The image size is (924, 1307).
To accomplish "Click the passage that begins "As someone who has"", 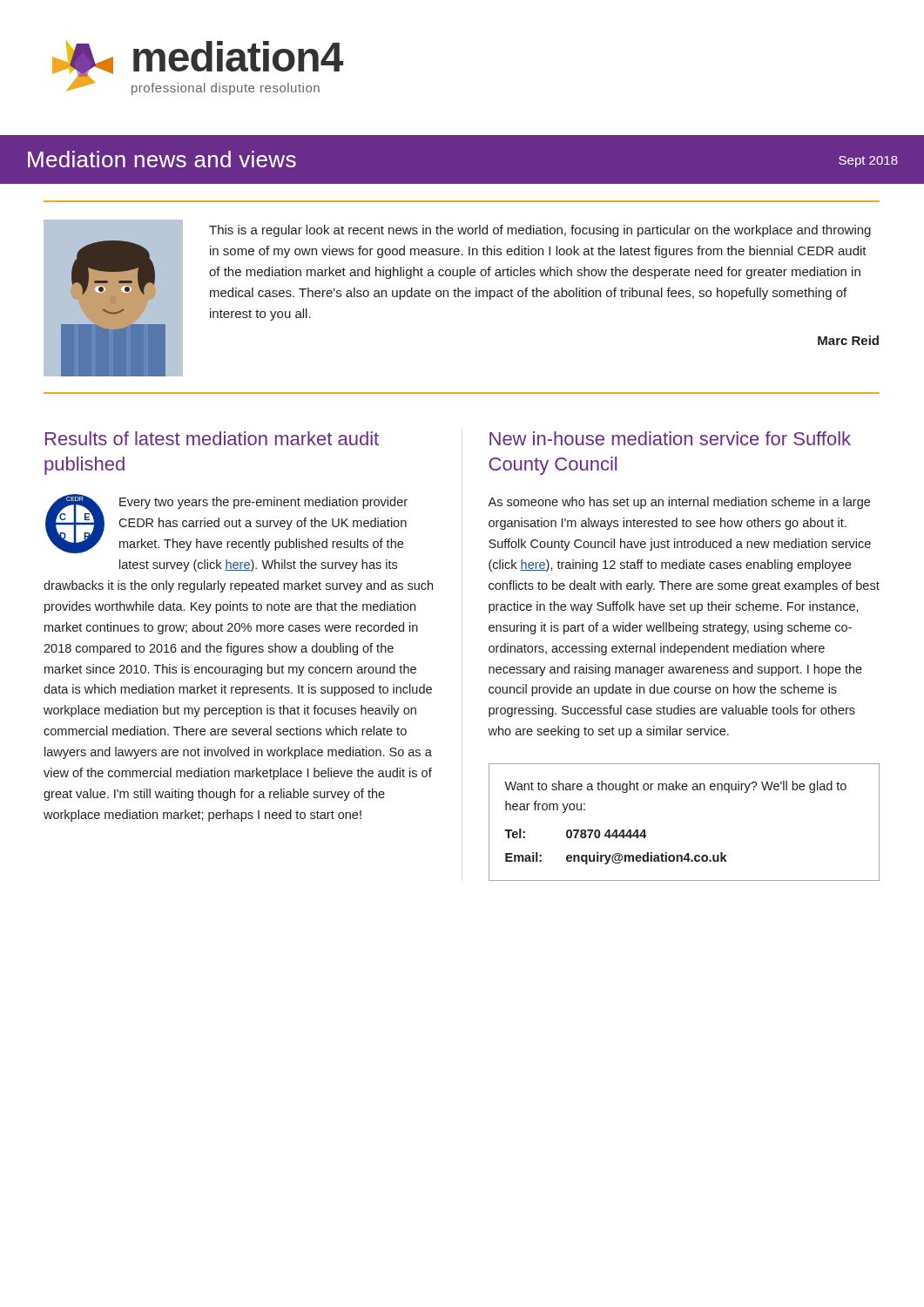I will pyautogui.click(x=684, y=617).
